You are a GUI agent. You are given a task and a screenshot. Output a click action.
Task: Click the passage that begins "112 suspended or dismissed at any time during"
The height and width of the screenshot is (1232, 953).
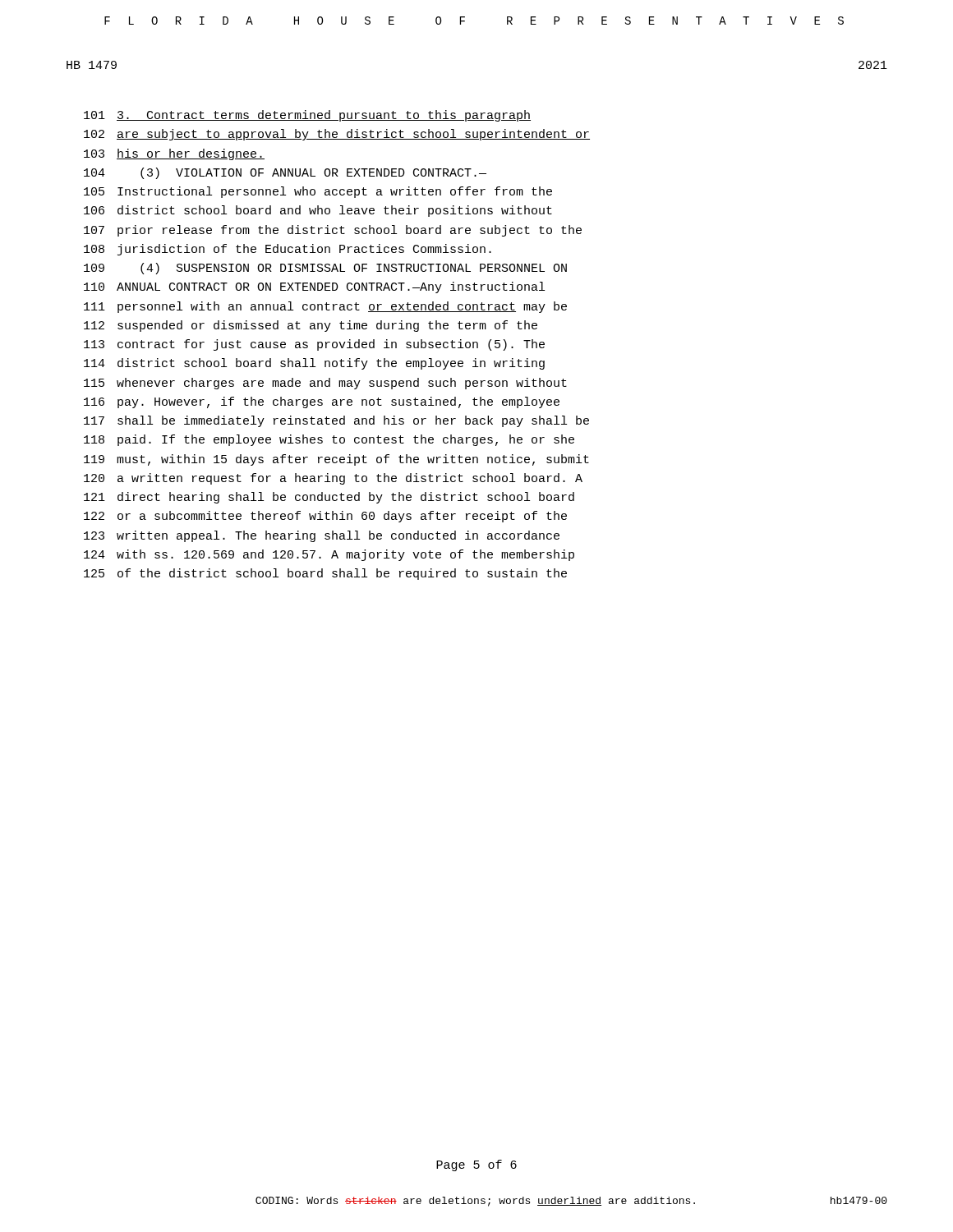(476, 326)
